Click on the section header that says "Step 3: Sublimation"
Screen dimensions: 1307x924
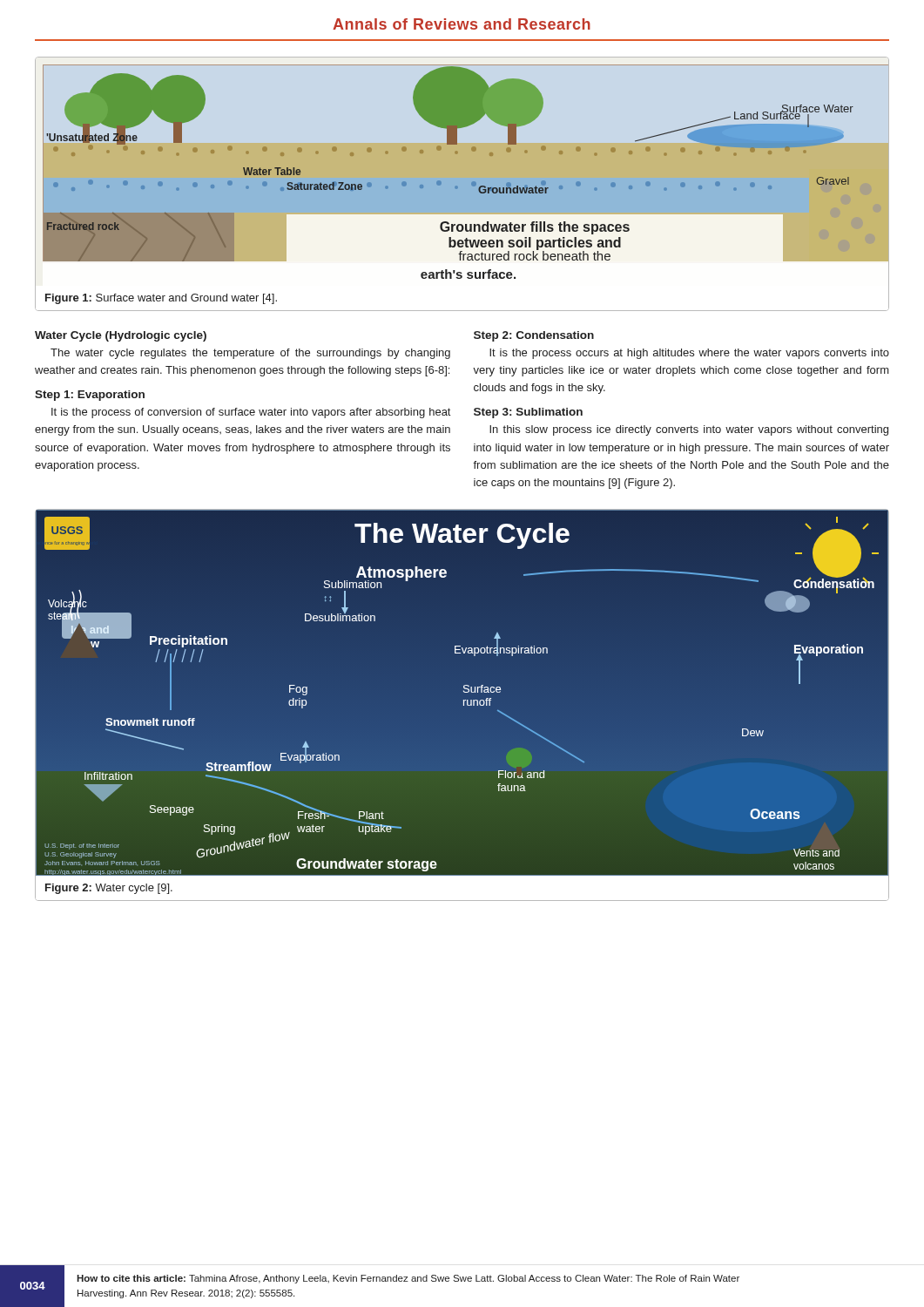pyautogui.click(x=528, y=412)
